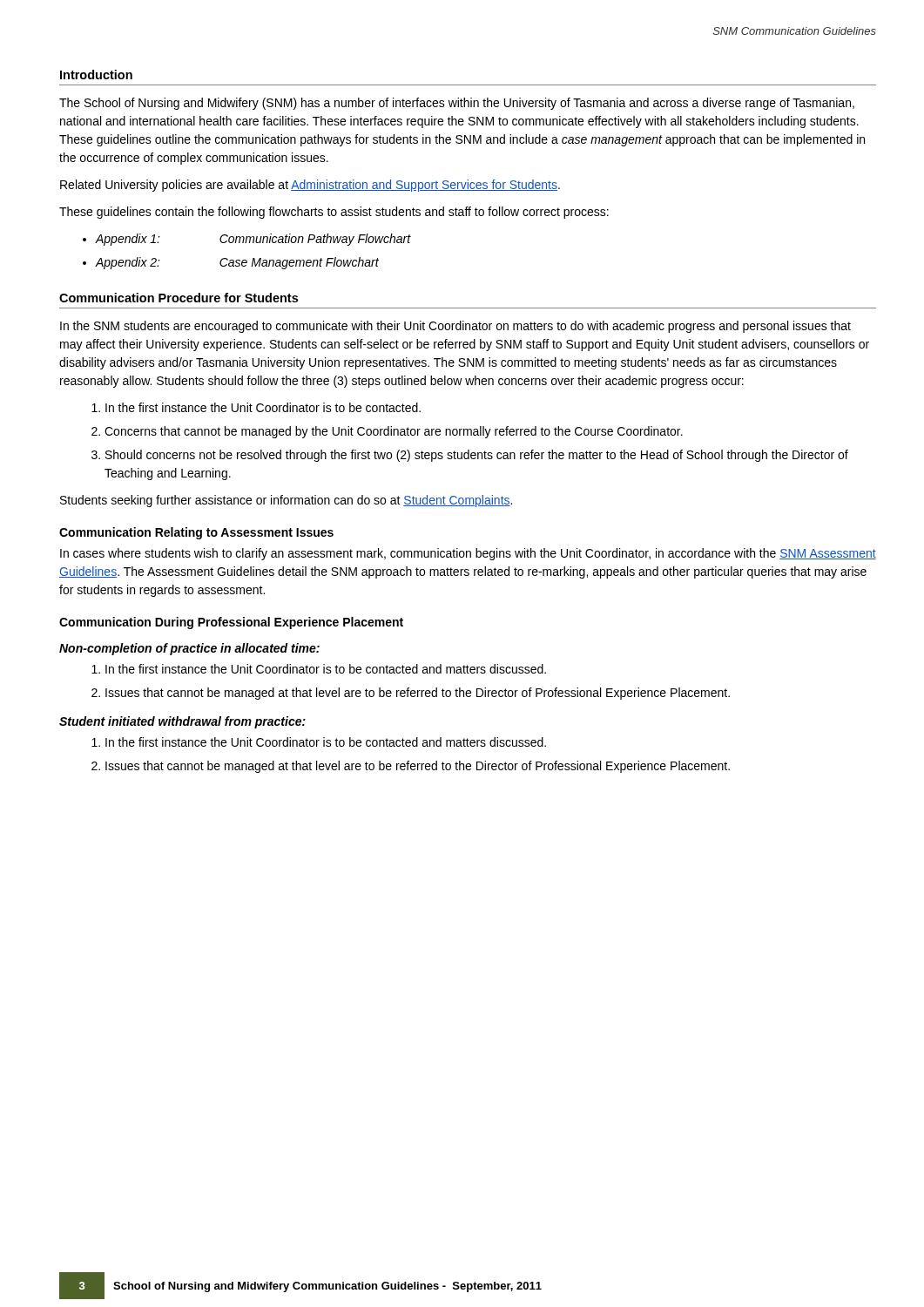Click the passage that begins "In cases where students wish to"
Screen dimensions: 1307x924
coord(467,572)
